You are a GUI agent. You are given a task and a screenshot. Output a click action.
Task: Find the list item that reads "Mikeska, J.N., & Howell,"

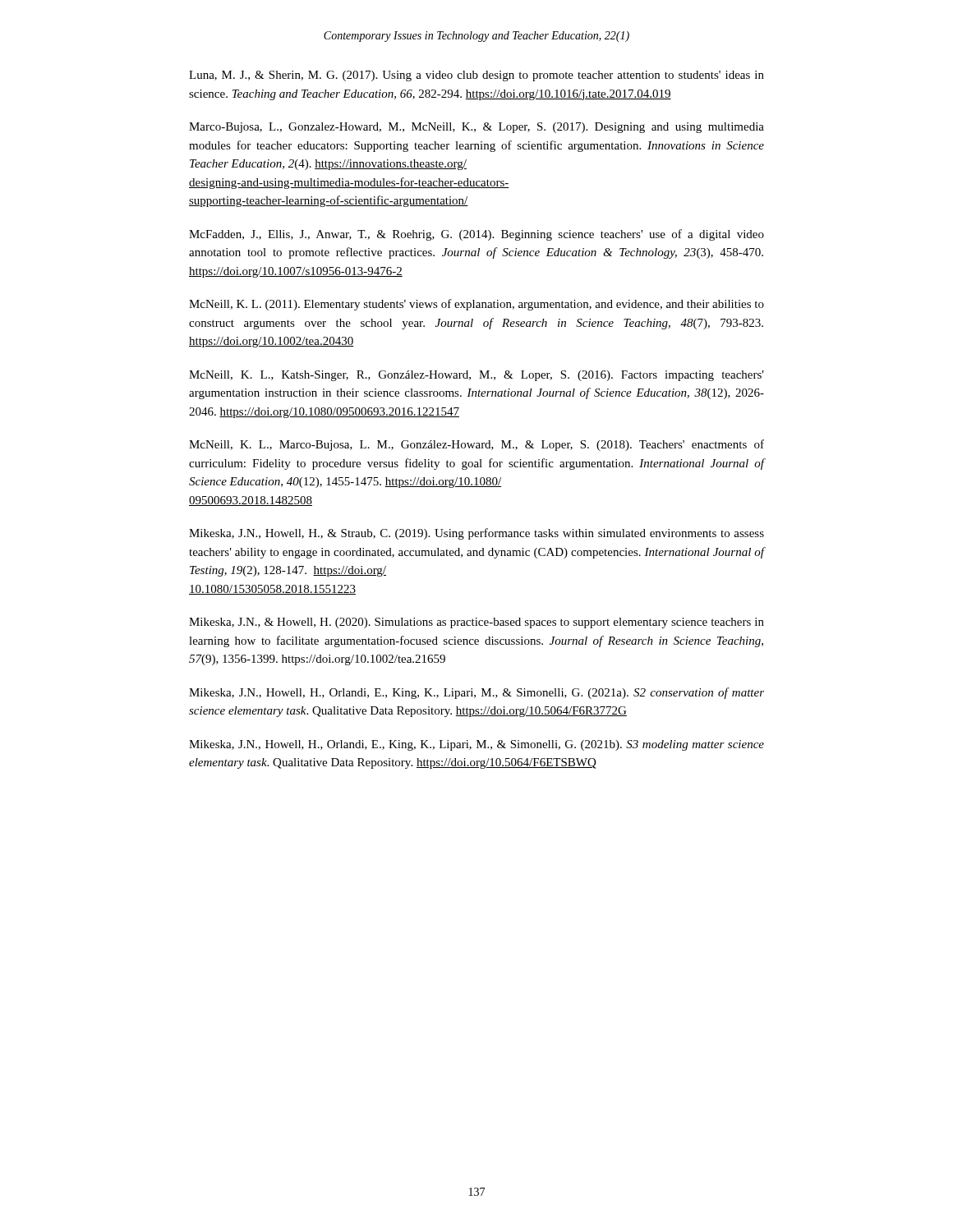(x=476, y=640)
